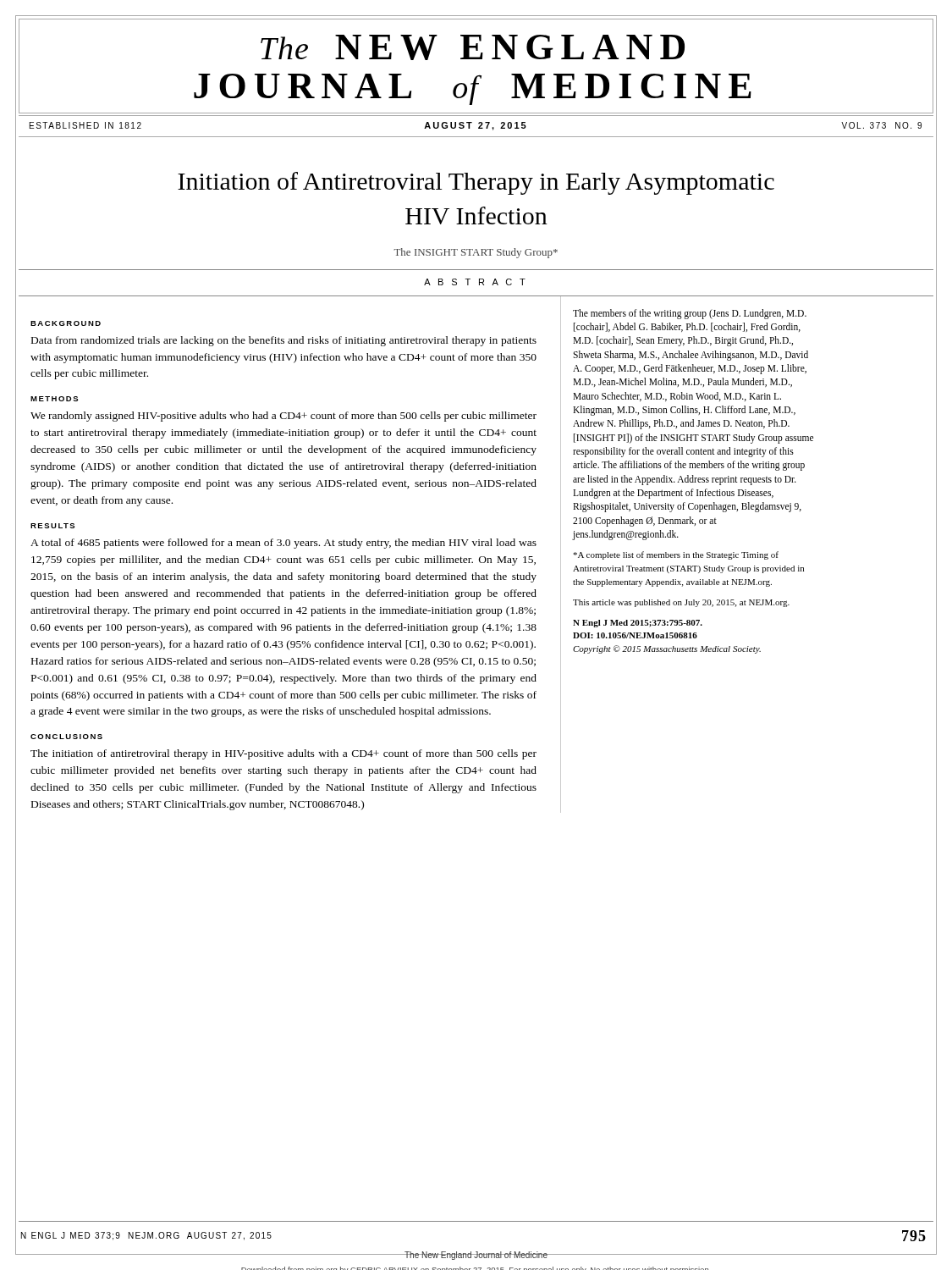
Task: Click on the element starting "Initiation of Antiretroviral Therapy in Early AsymptomaticHIV Infection"
Action: 476,199
